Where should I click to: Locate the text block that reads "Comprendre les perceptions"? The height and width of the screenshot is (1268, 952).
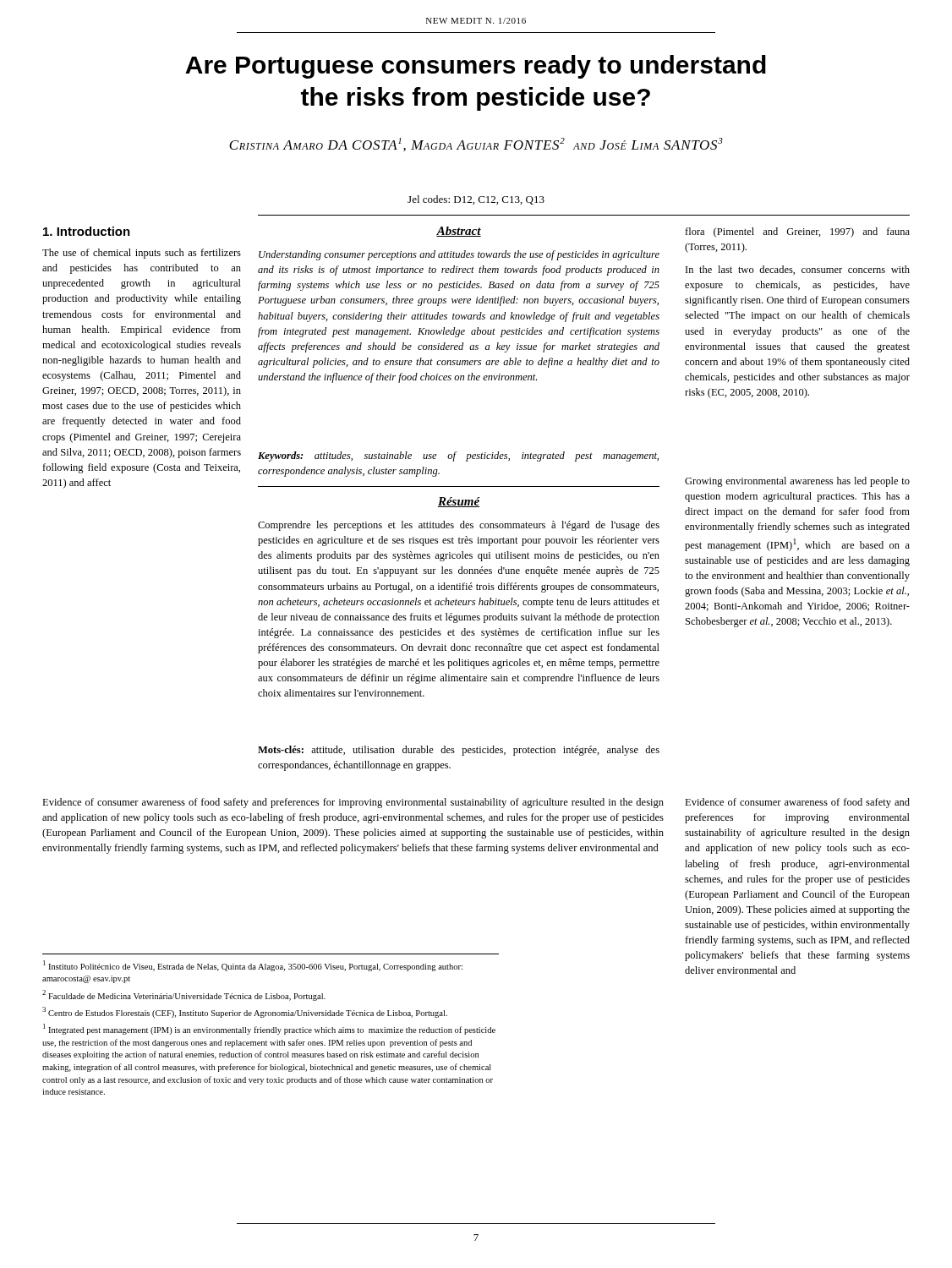click(459, 609)
